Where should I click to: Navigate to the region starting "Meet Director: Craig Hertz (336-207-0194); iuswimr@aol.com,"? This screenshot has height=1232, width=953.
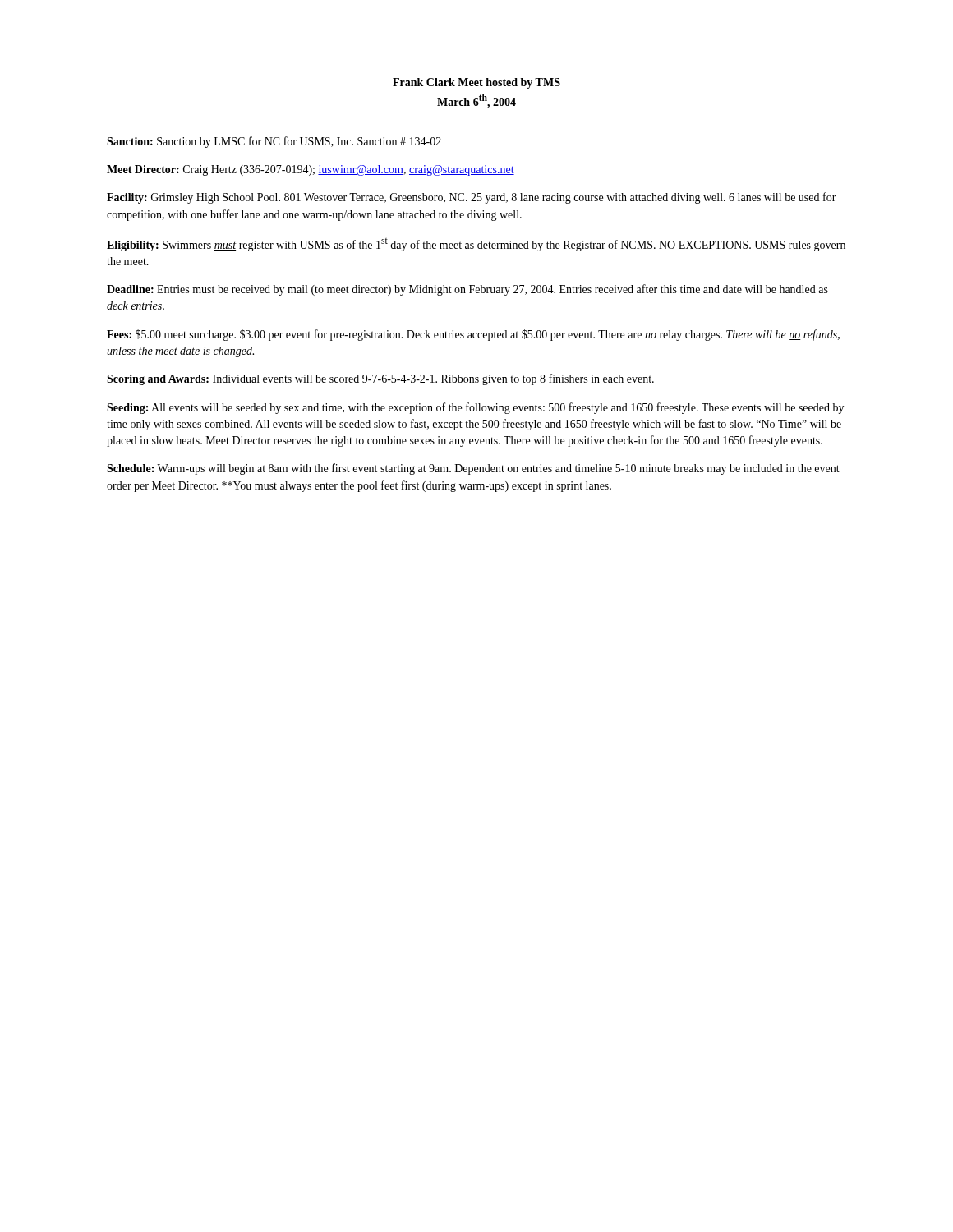(310, 170)
